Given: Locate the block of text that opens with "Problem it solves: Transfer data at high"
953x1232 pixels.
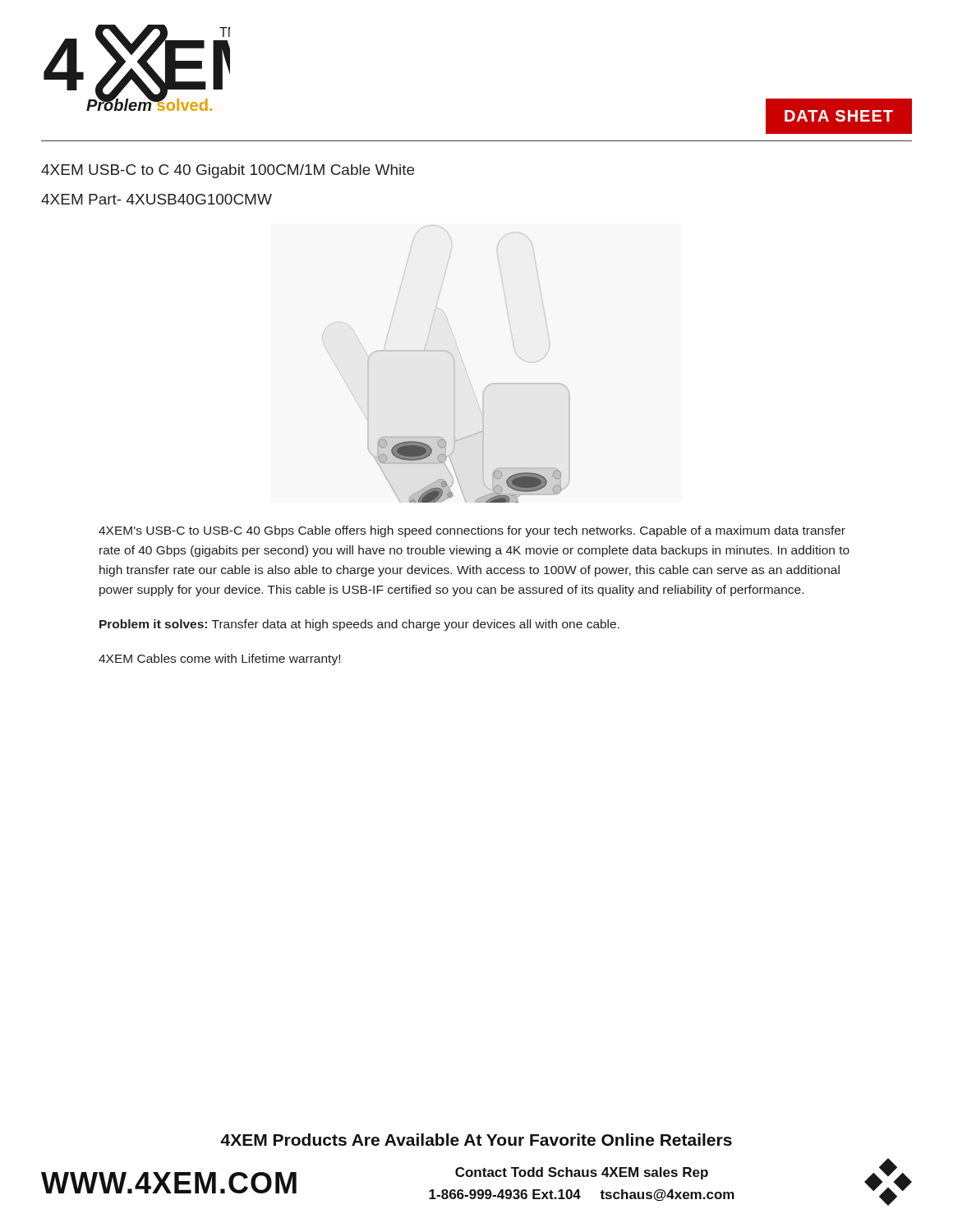Looking at the screenshot, I should pyautogui.click(x=359, y=624).
